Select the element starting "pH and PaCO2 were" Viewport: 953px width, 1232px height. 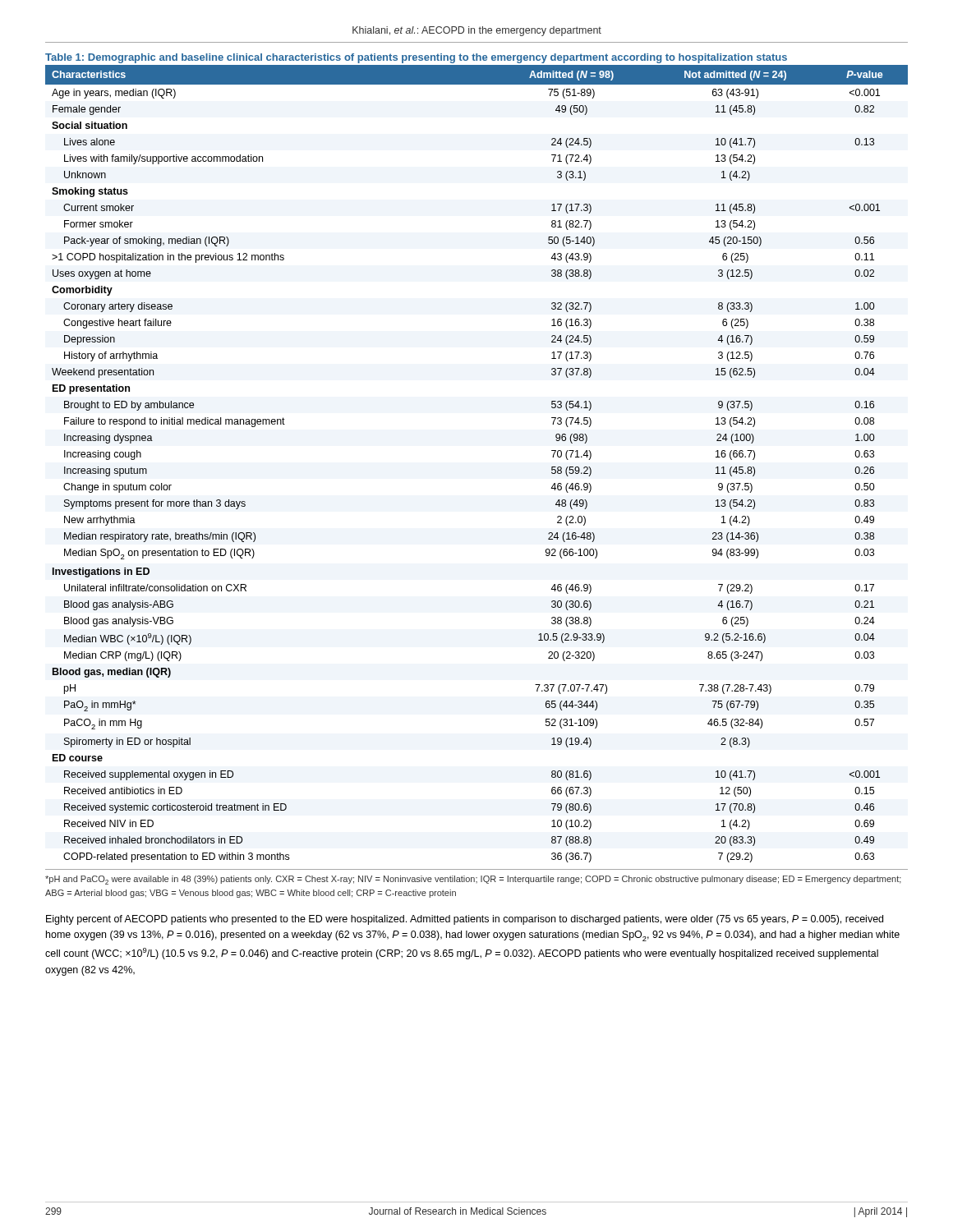(x=473, y=886)
